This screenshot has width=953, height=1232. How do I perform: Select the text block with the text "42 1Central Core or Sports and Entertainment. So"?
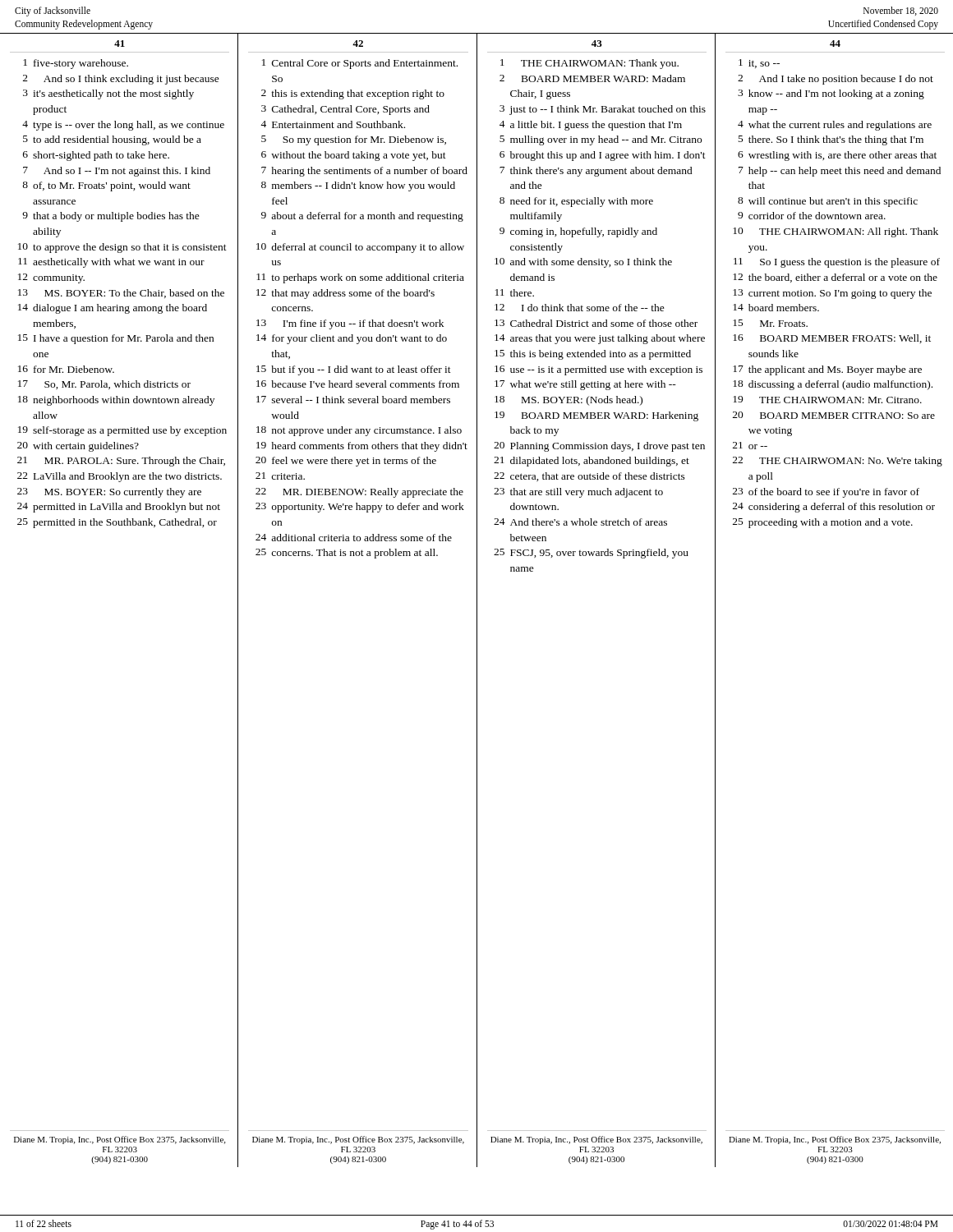pyautogui.click(x=358, y=44)
